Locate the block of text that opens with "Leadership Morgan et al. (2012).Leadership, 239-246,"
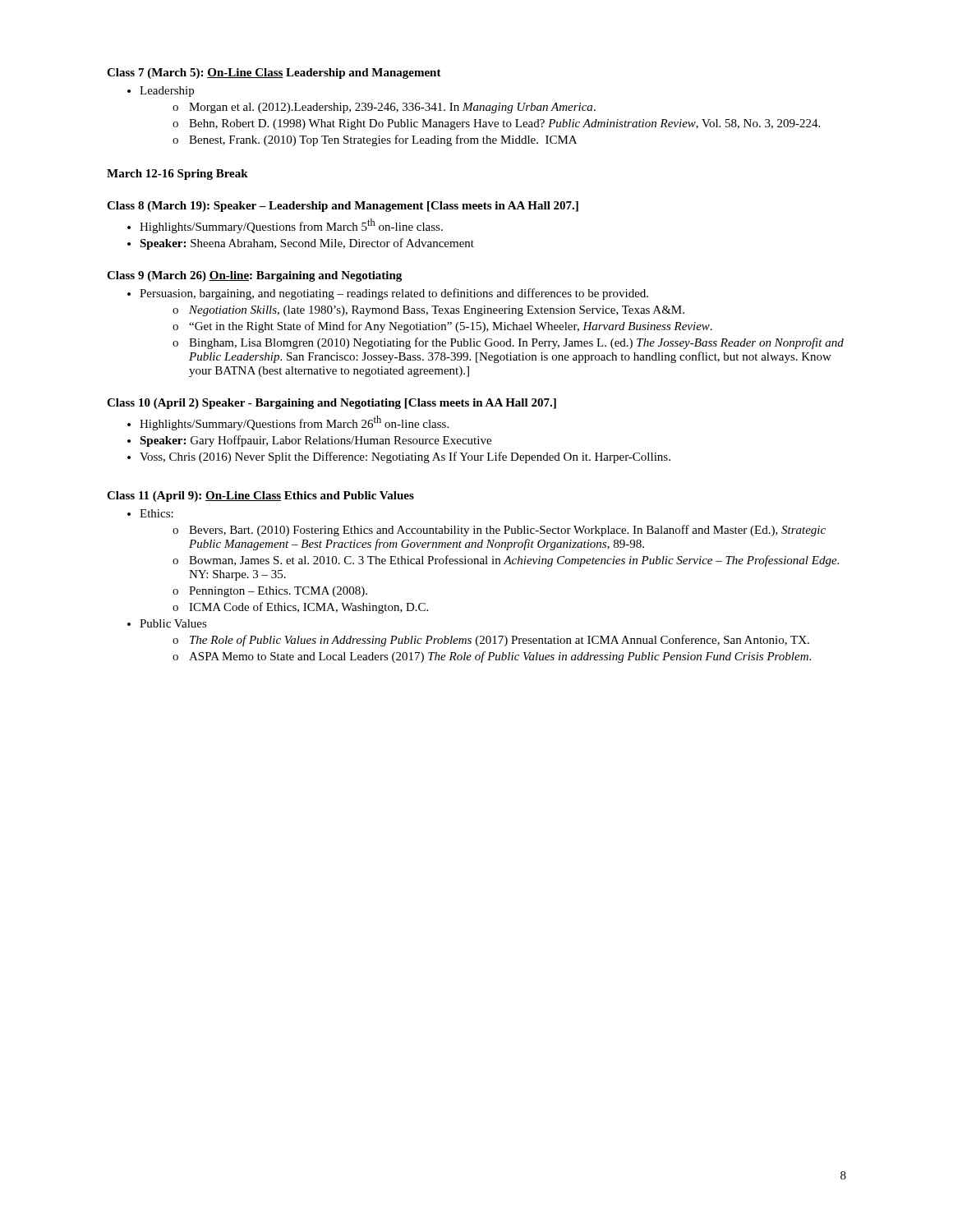 (493, 115)
